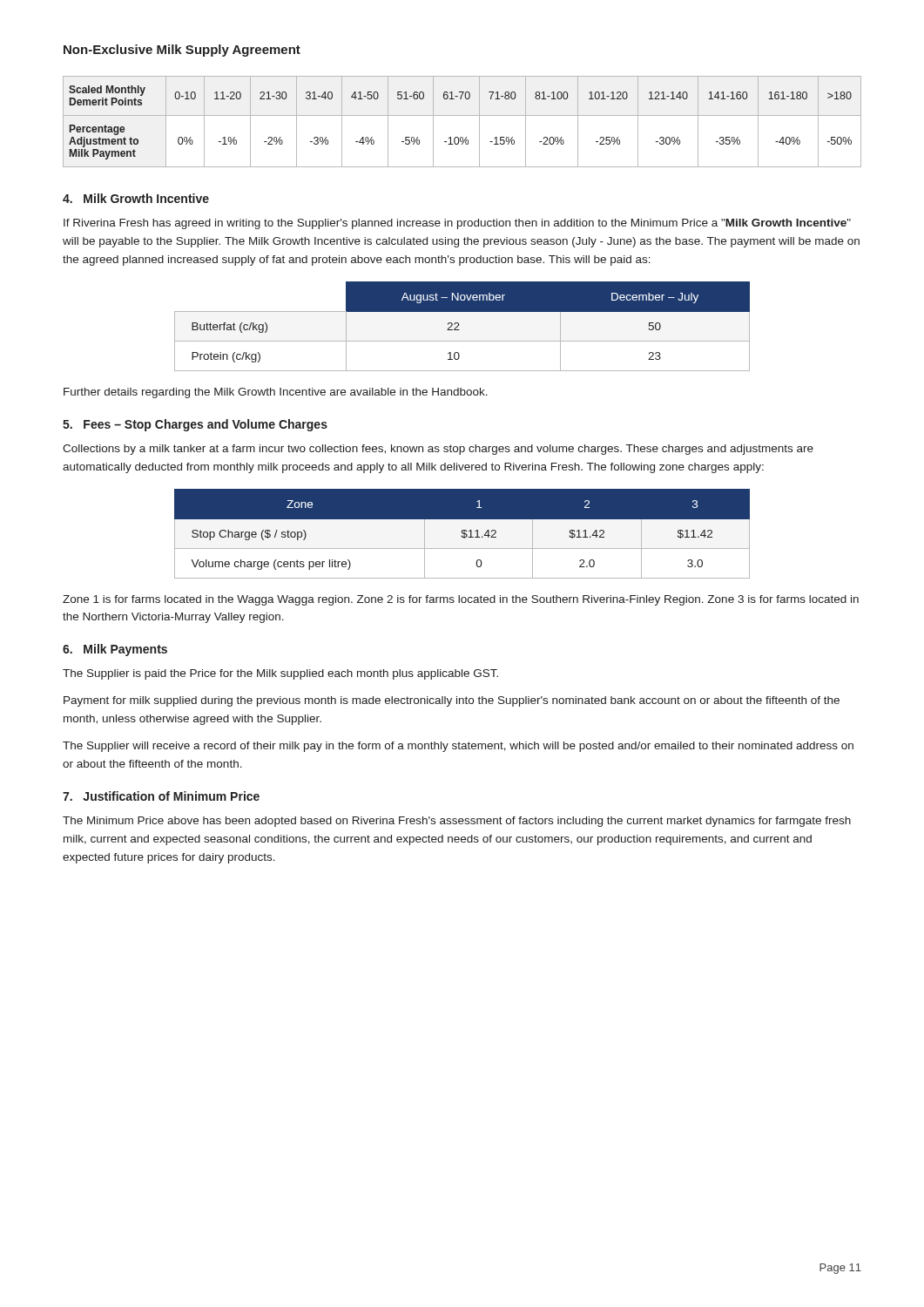
Task: Find the table that mentions "Volume charge (cents per litre)"
Action: click(x=462, y=533)
